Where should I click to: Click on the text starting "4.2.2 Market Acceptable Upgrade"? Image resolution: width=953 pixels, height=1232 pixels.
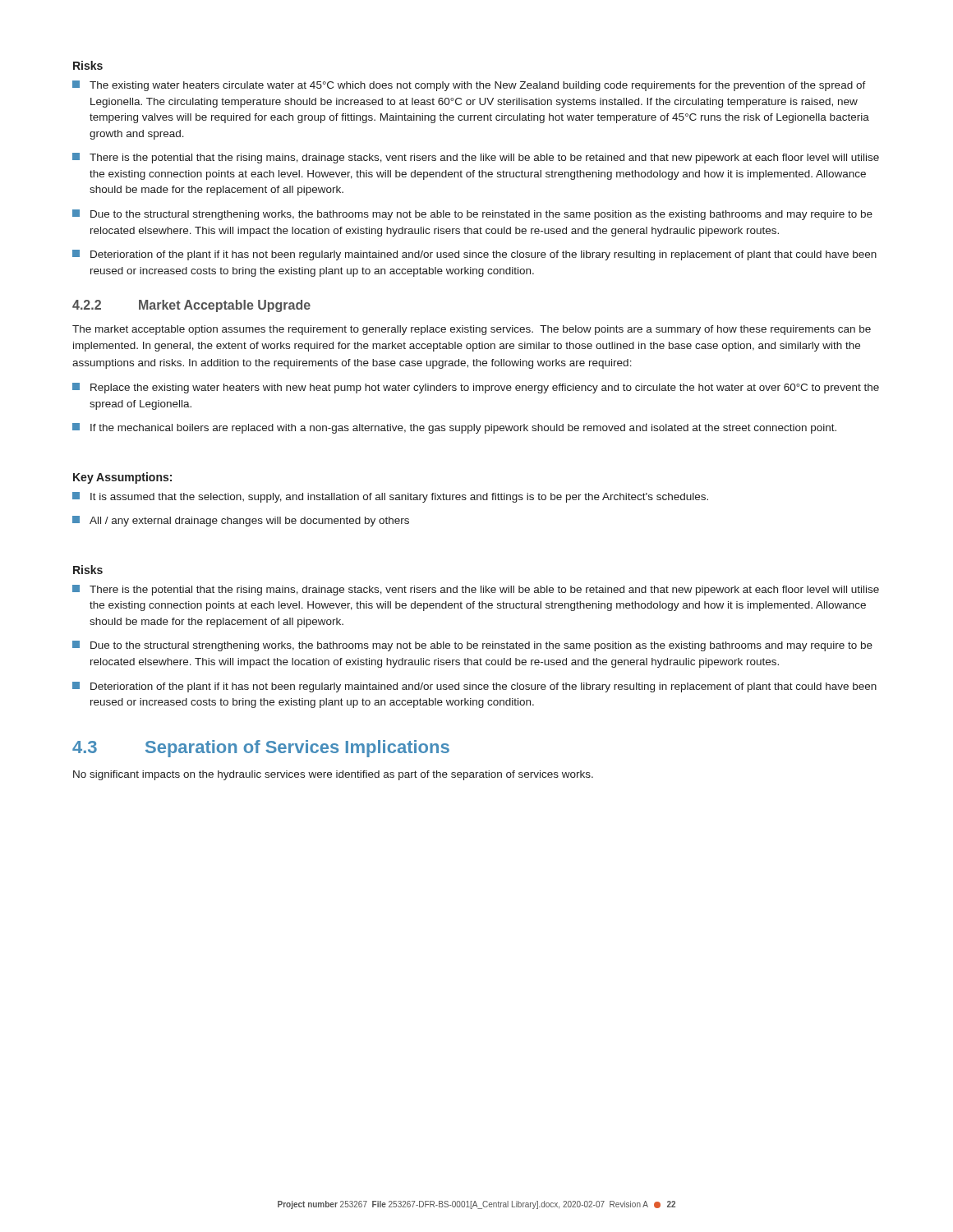192,306
